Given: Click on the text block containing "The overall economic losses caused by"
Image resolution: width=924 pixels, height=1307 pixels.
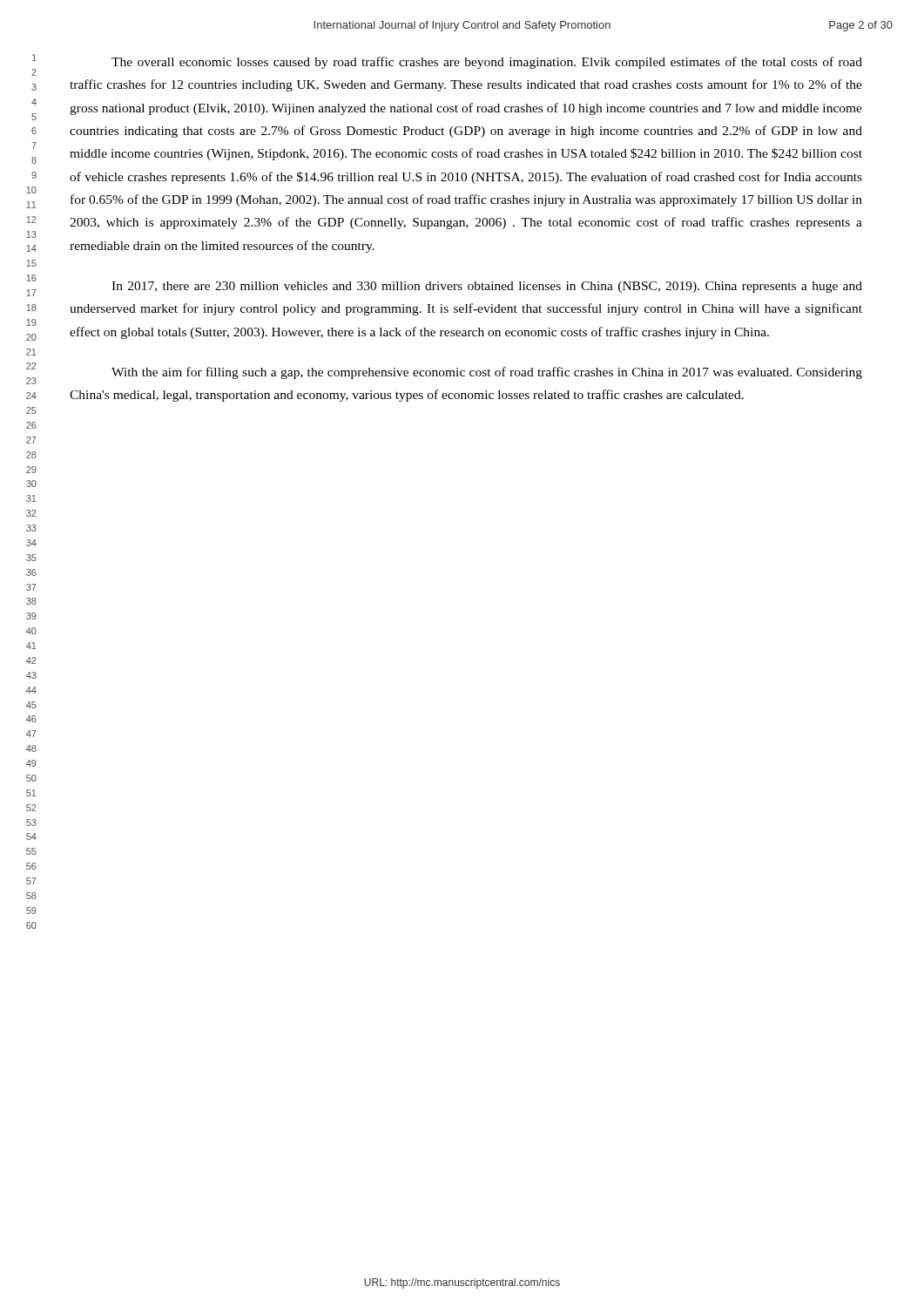Looking at the screenshot, I should point(466,153).
